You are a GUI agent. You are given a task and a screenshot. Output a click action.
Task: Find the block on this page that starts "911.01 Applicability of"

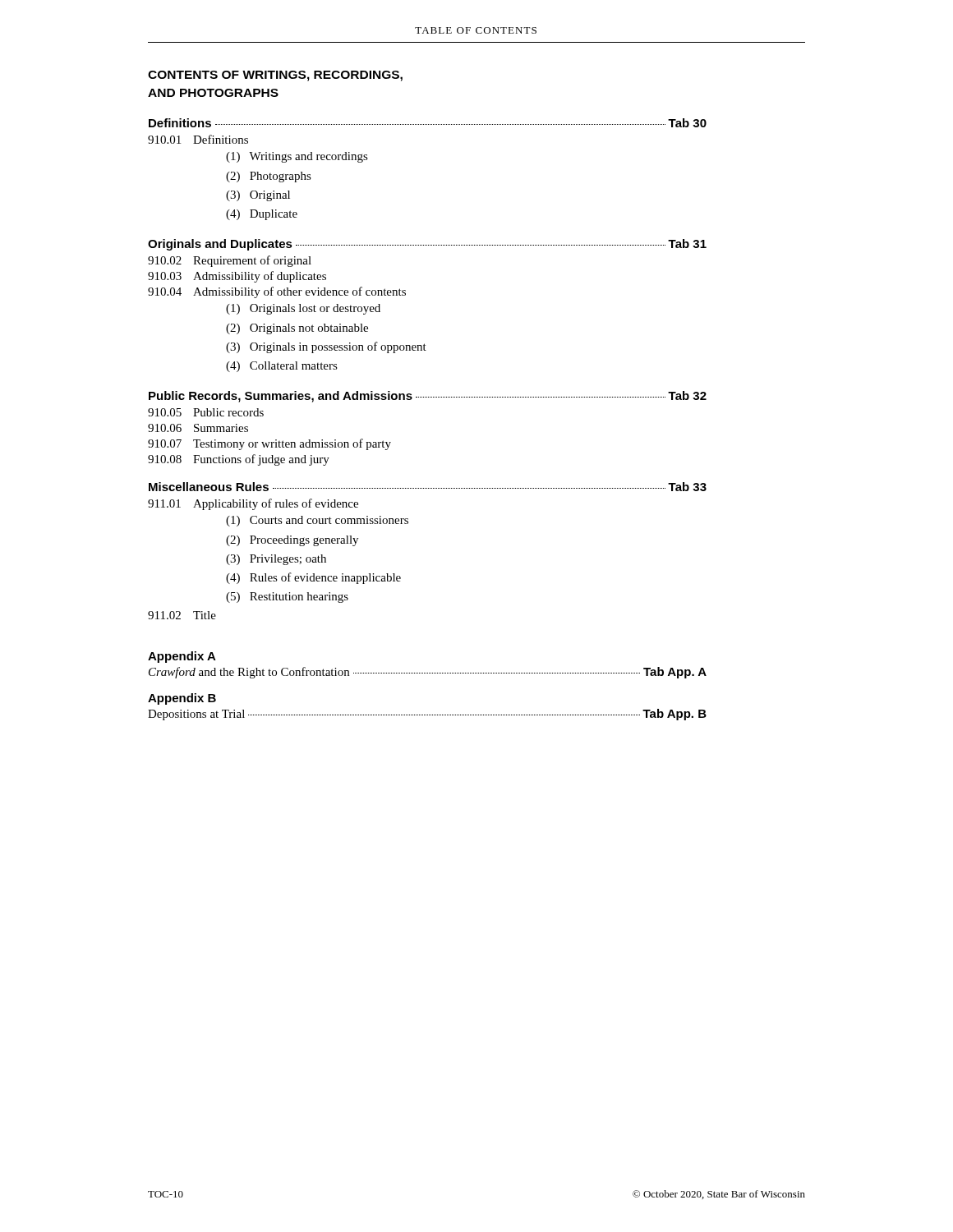[x=253, y=504]
